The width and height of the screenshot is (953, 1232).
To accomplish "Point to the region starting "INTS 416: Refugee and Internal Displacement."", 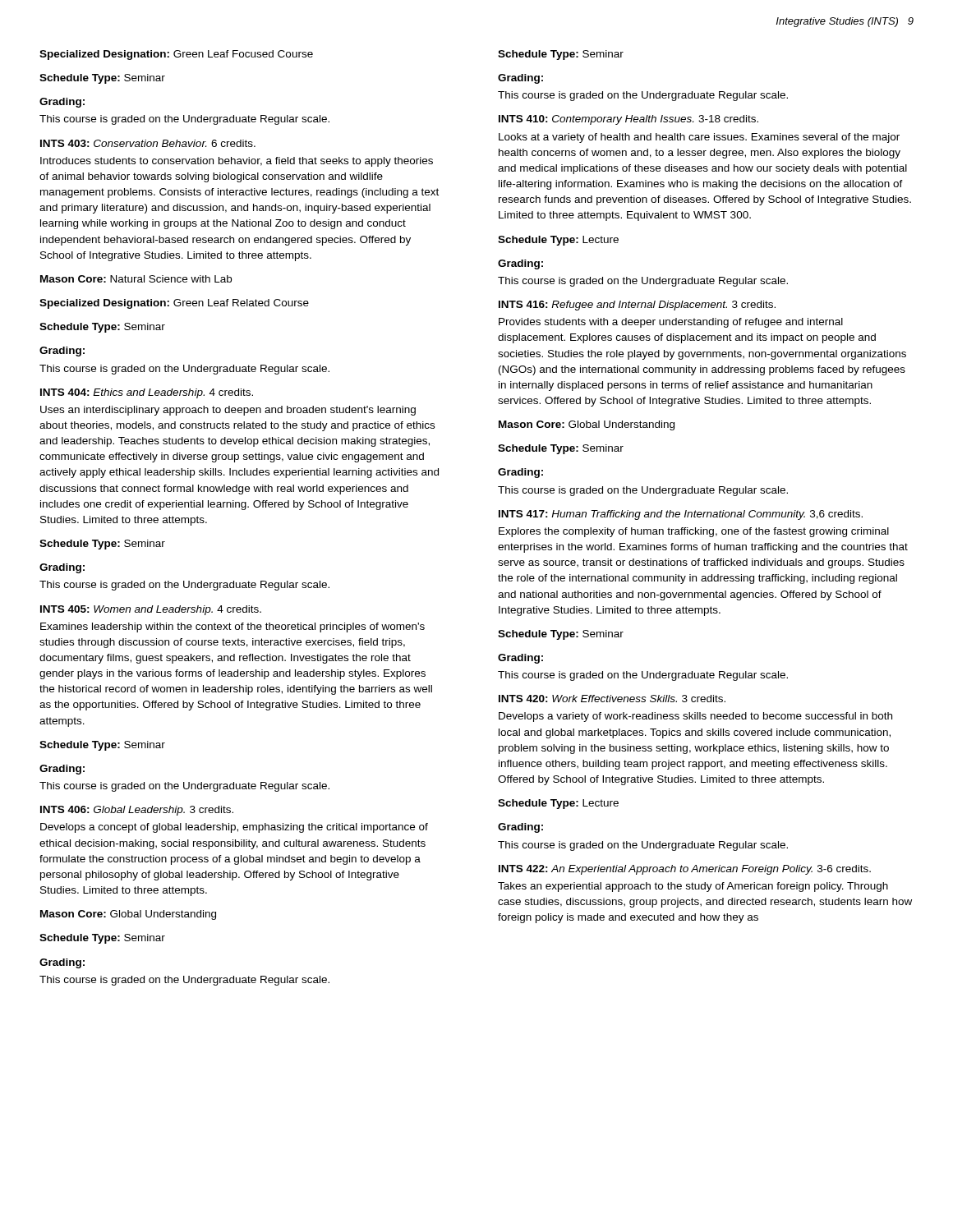I will [706, 352].
